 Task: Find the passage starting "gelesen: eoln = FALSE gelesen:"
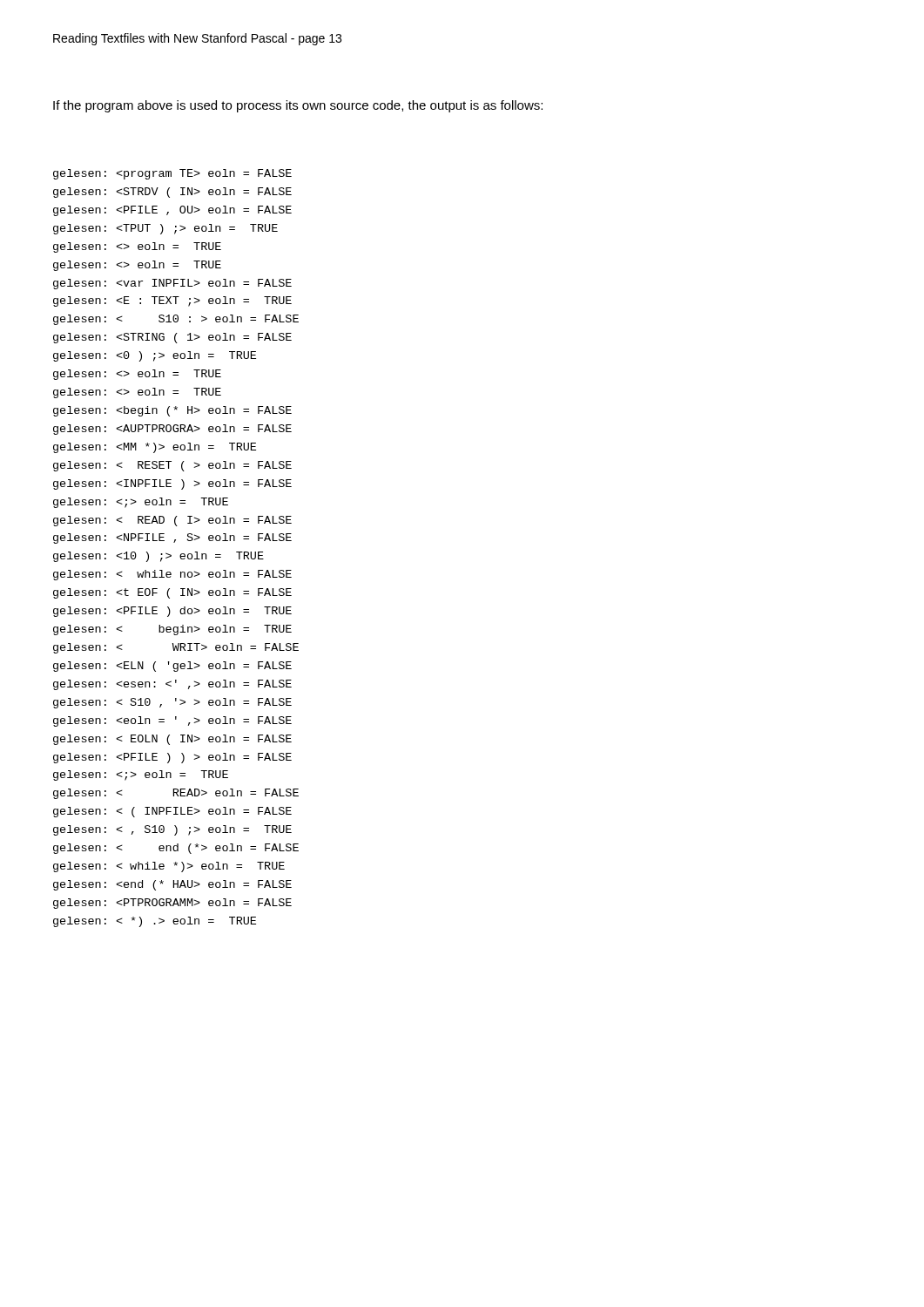tap(176, 548)
